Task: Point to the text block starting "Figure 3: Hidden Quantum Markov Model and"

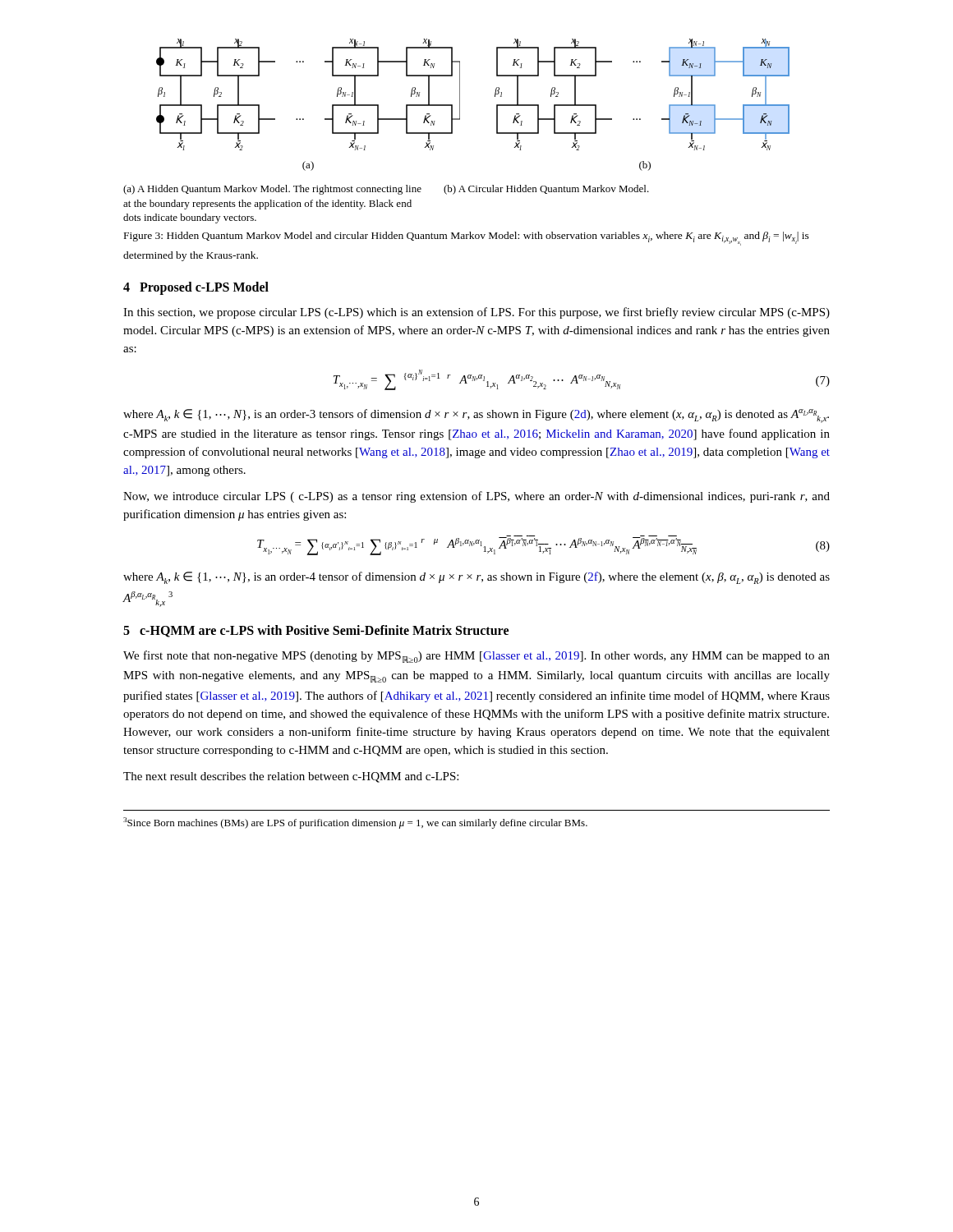Action: [466, 245]
